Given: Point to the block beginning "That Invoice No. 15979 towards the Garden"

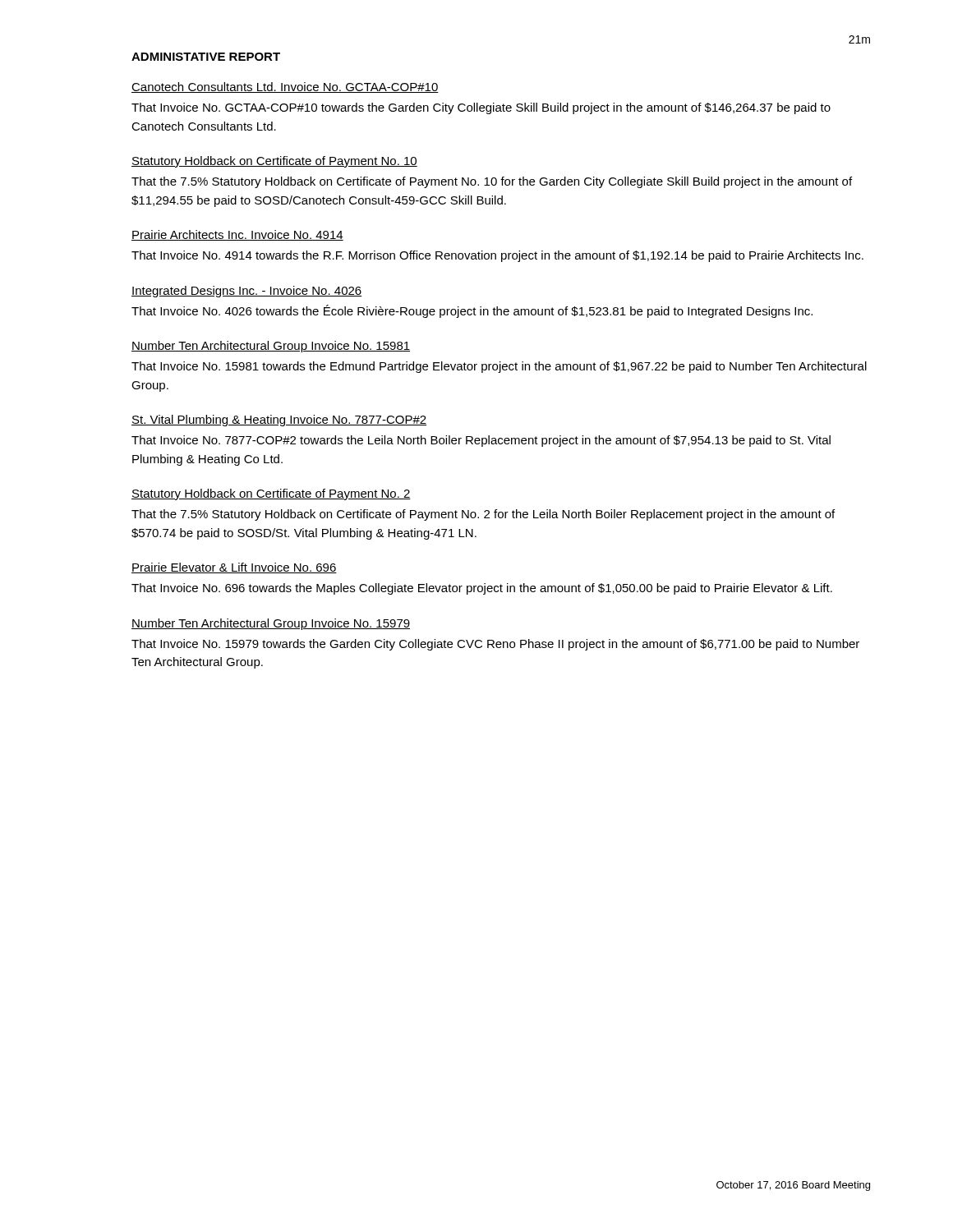Looking at the screenshot, I should click(496, 652).
